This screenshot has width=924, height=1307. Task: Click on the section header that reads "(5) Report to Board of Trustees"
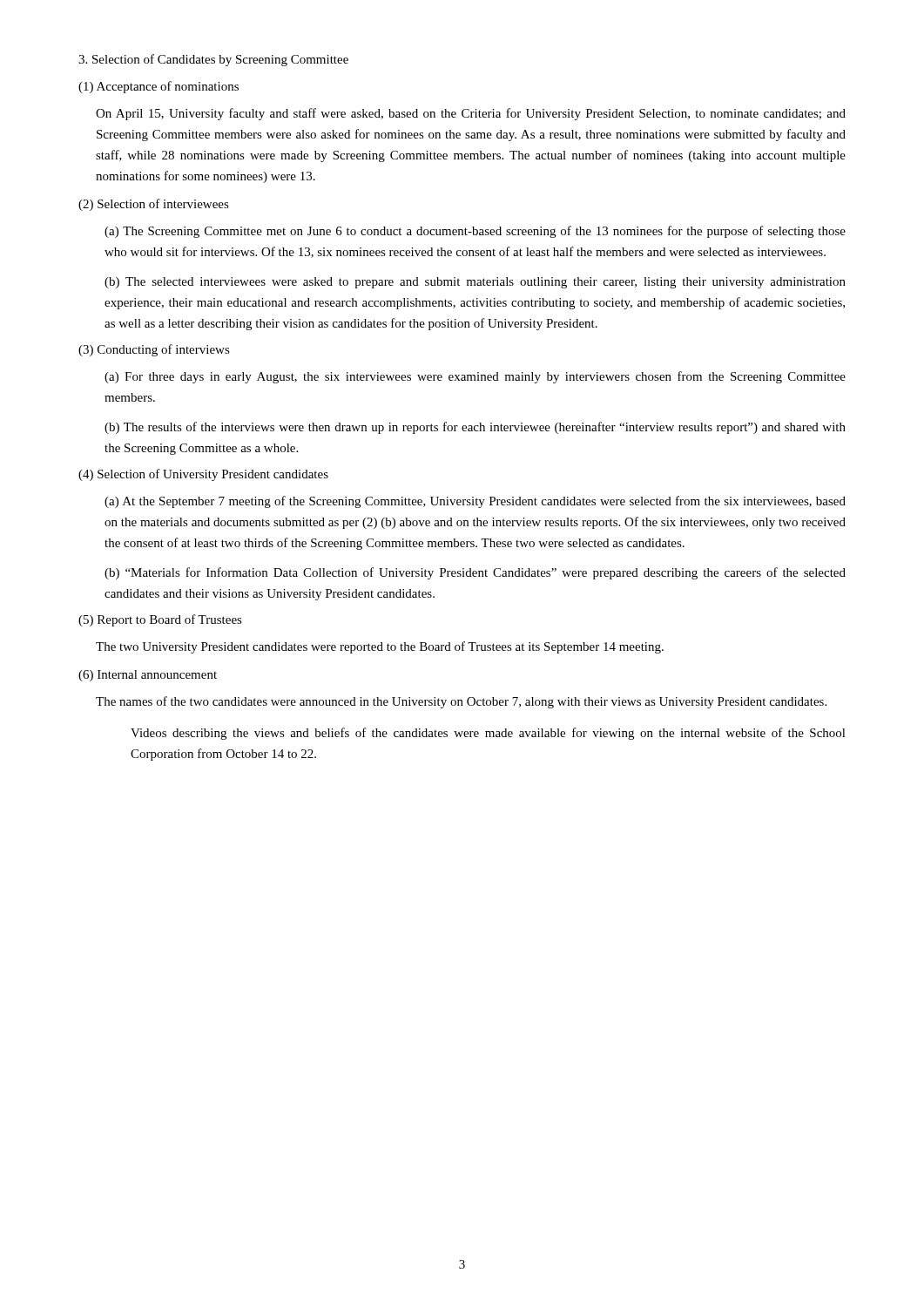tap(160, 620)
